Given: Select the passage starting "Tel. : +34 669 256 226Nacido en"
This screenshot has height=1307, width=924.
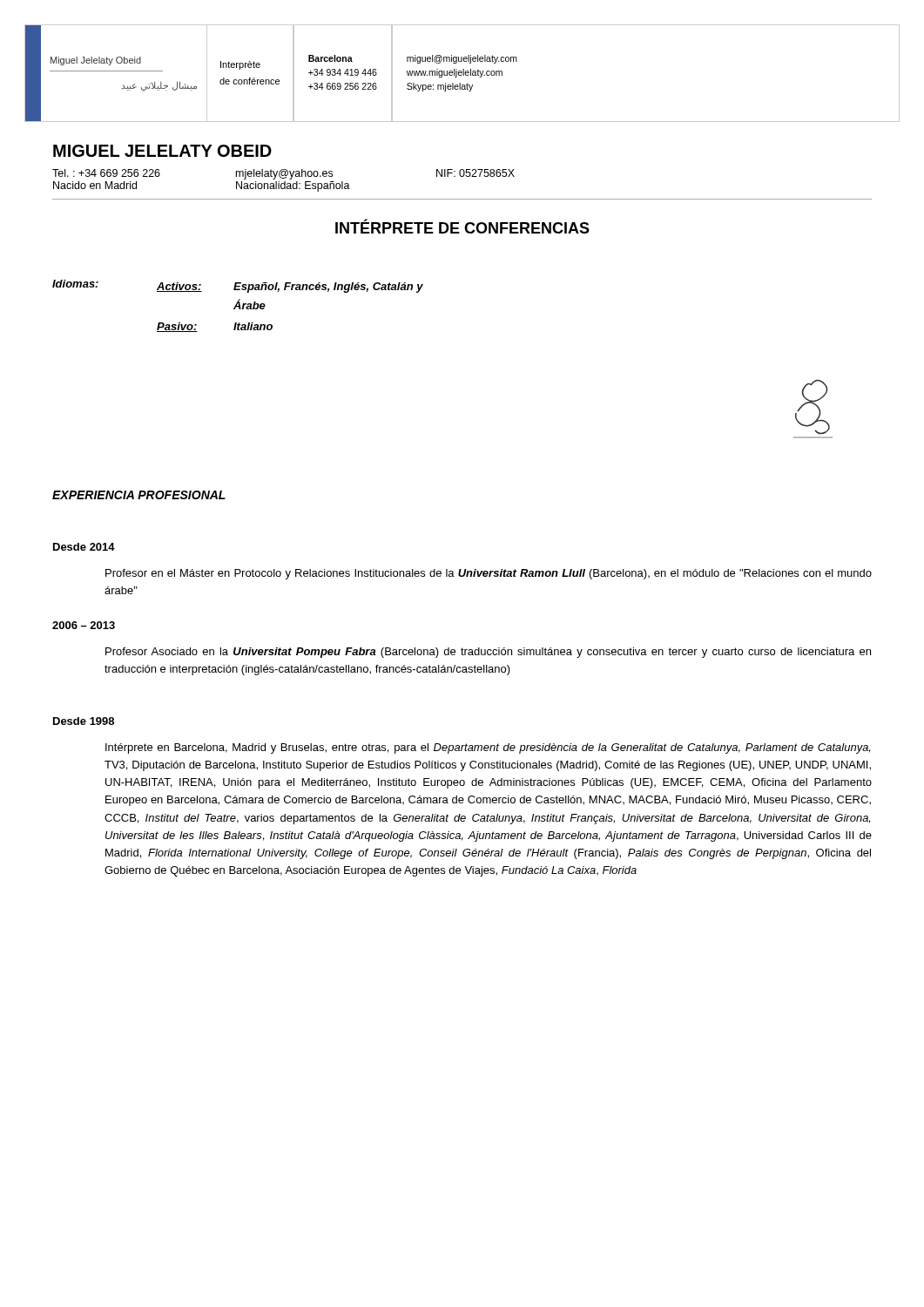Looking at the screenshot, I should click(284, 180).
